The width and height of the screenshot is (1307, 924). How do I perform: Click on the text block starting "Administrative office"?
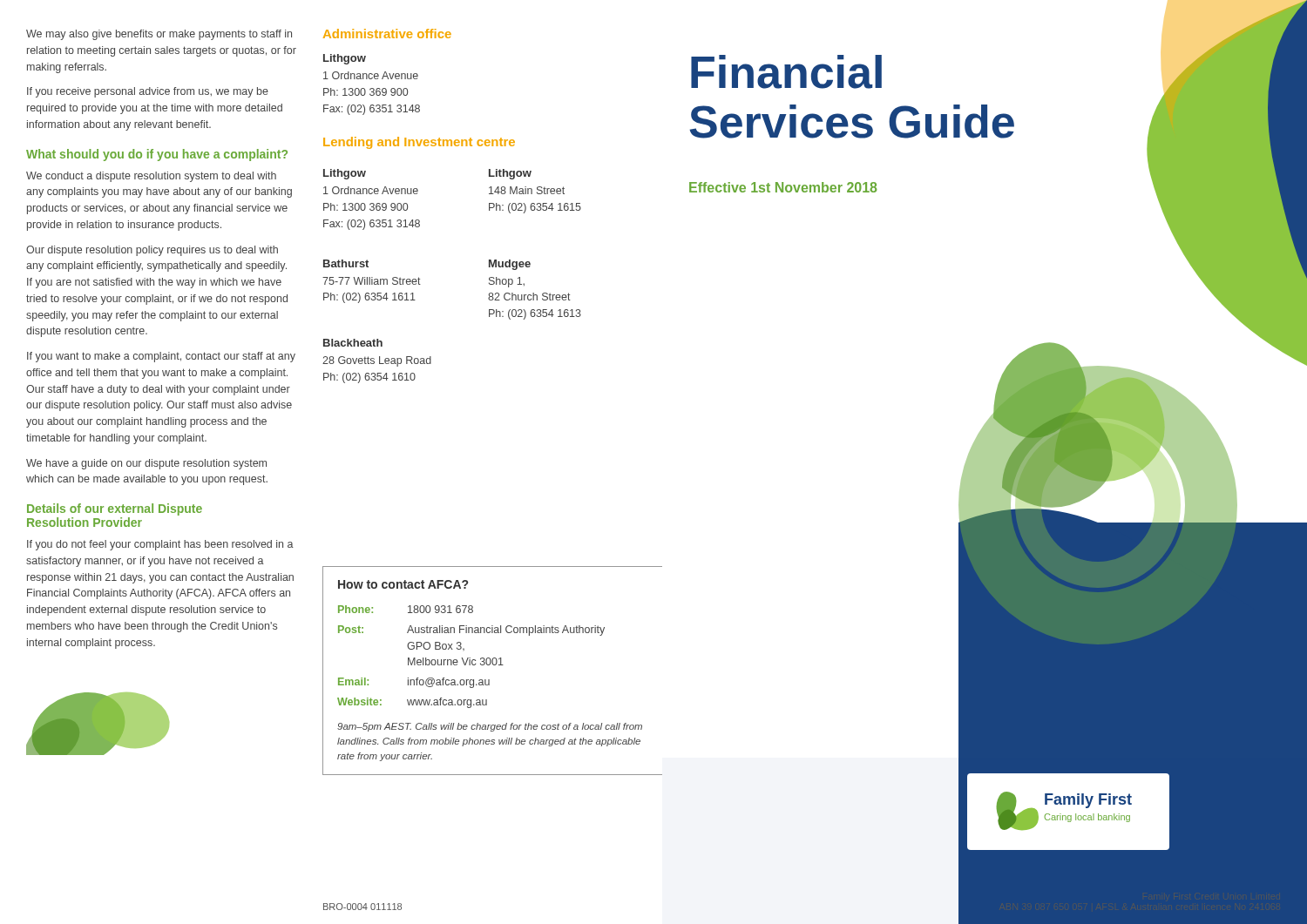point(387,34)
